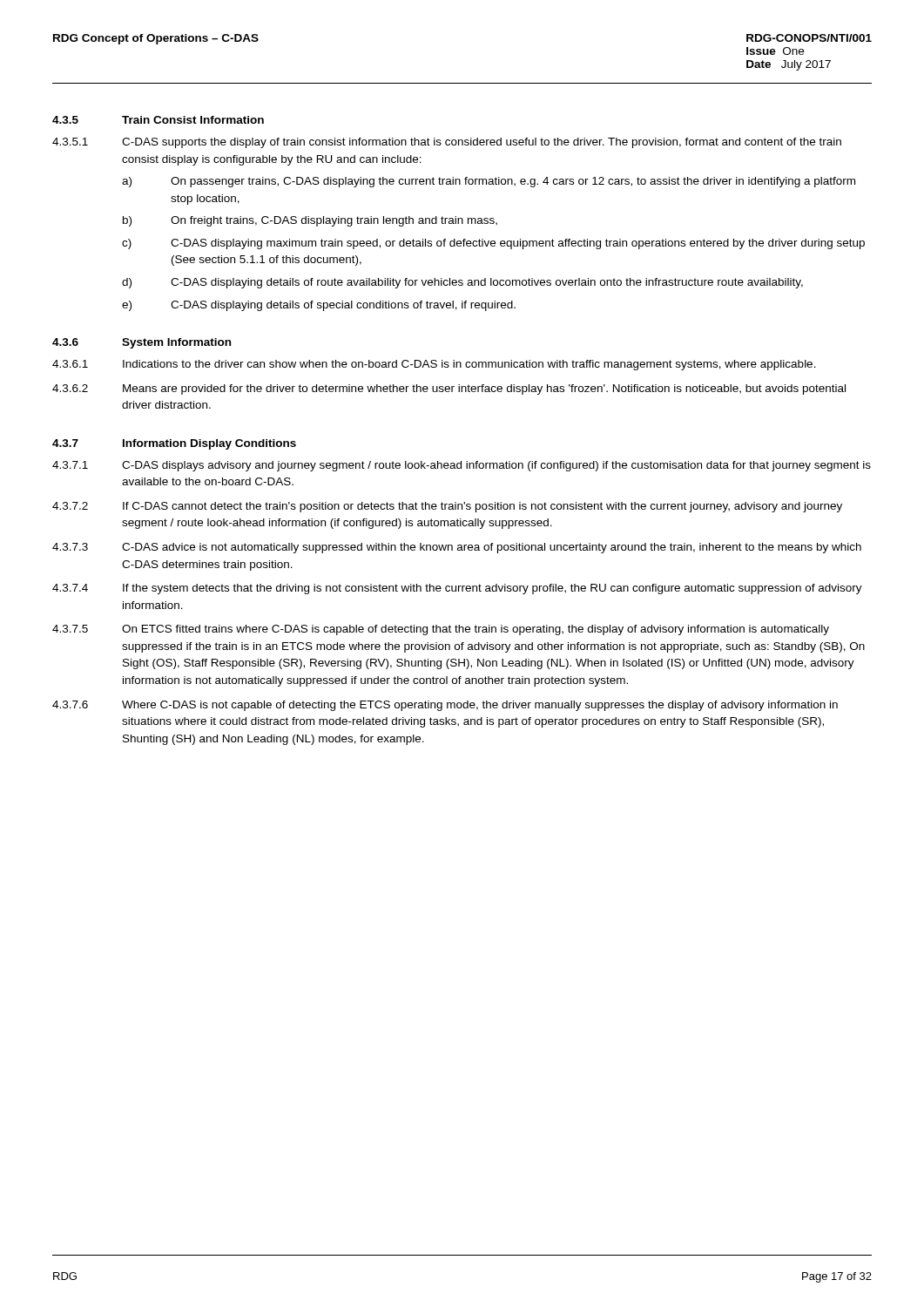Find the text block that says "3.6.1 Indications to the"
The image size is (924, 1307).
[462, 364]
